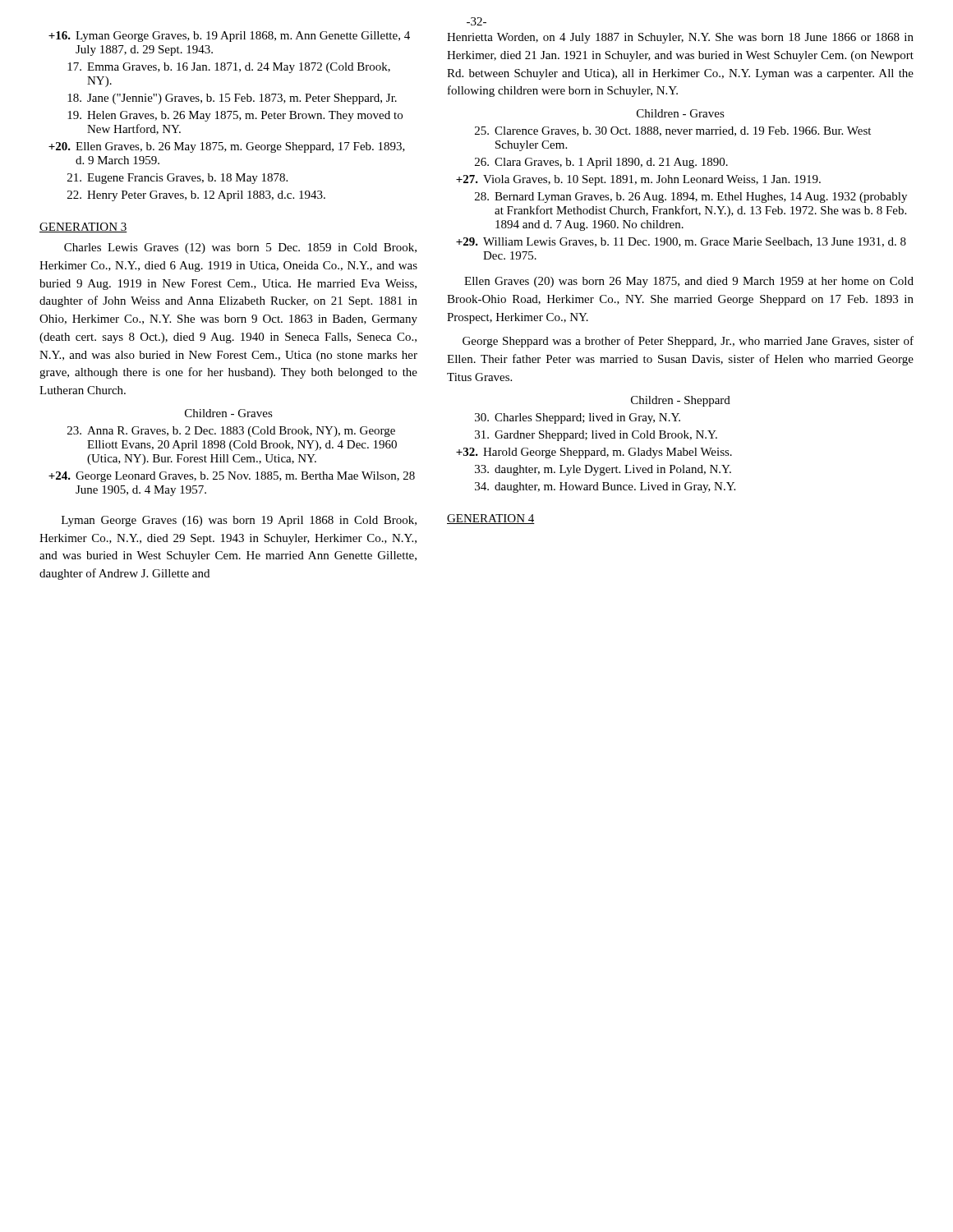The width and height of the screenshot is (953, 1232).
Task: Click on the element starting "Henrietta Worden, on 4 July 1887 in"
Action: point(680,64)
